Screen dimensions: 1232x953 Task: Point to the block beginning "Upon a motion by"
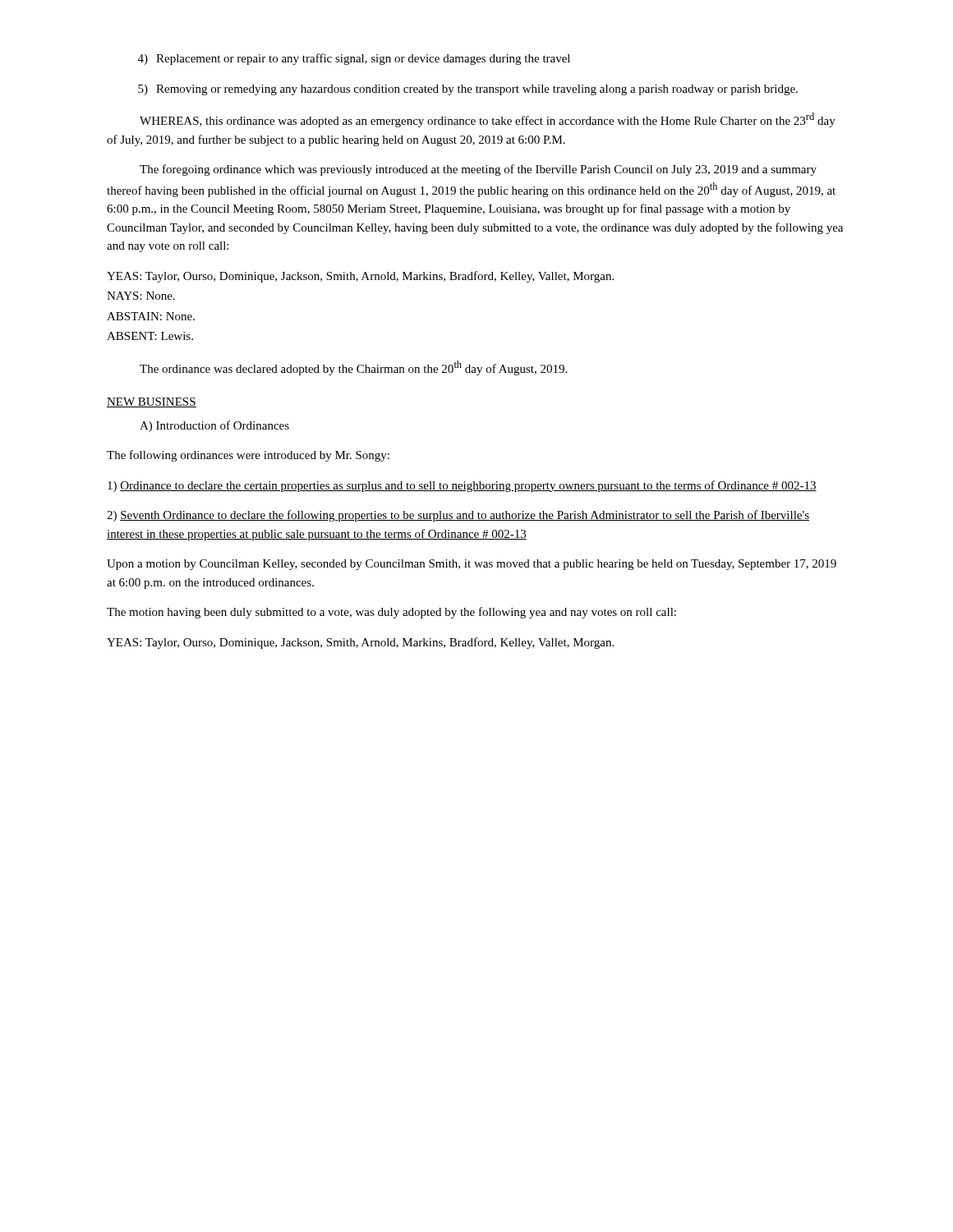[476, 573]
